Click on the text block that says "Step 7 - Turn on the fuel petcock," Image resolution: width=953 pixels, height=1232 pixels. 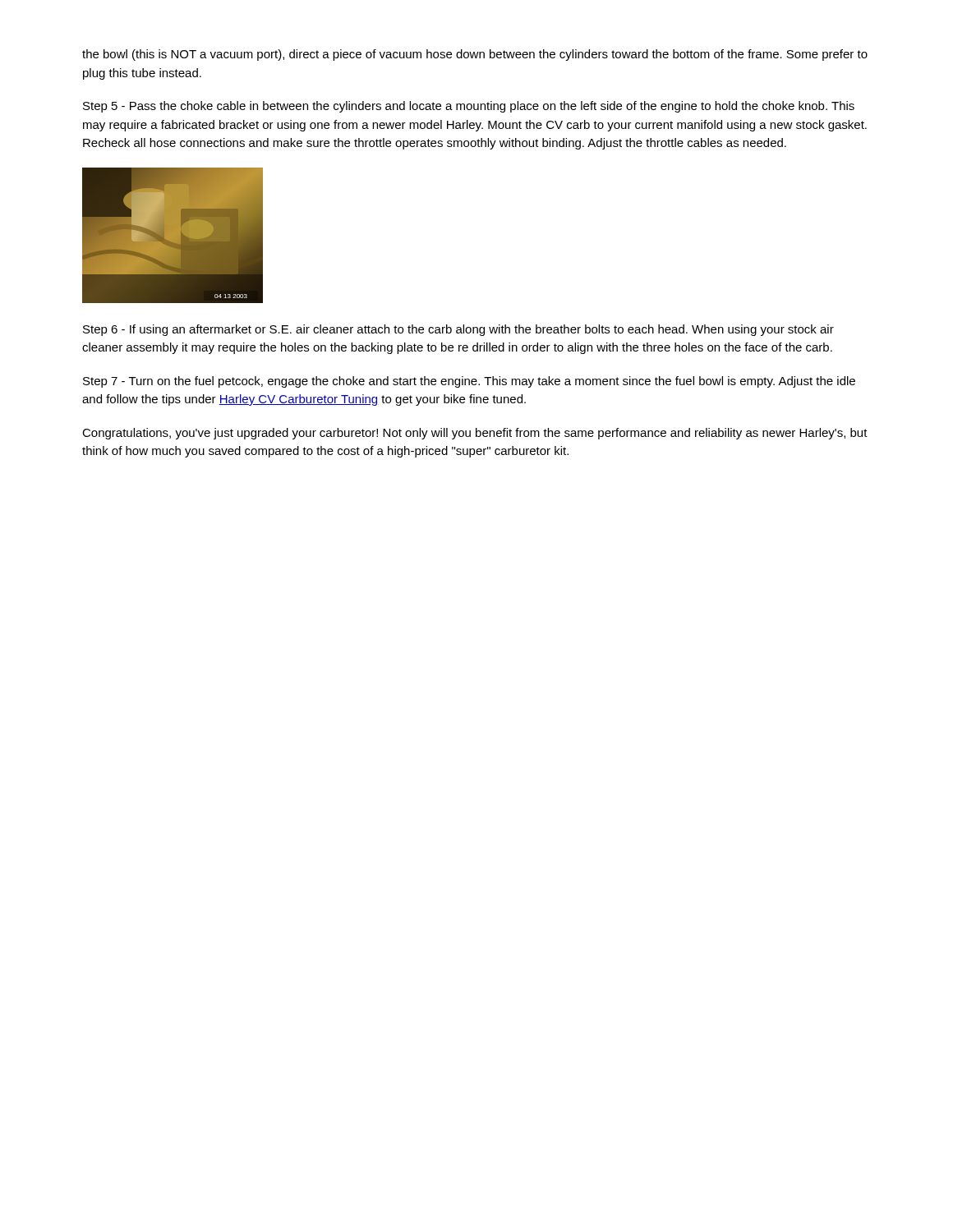click(469, 389)
